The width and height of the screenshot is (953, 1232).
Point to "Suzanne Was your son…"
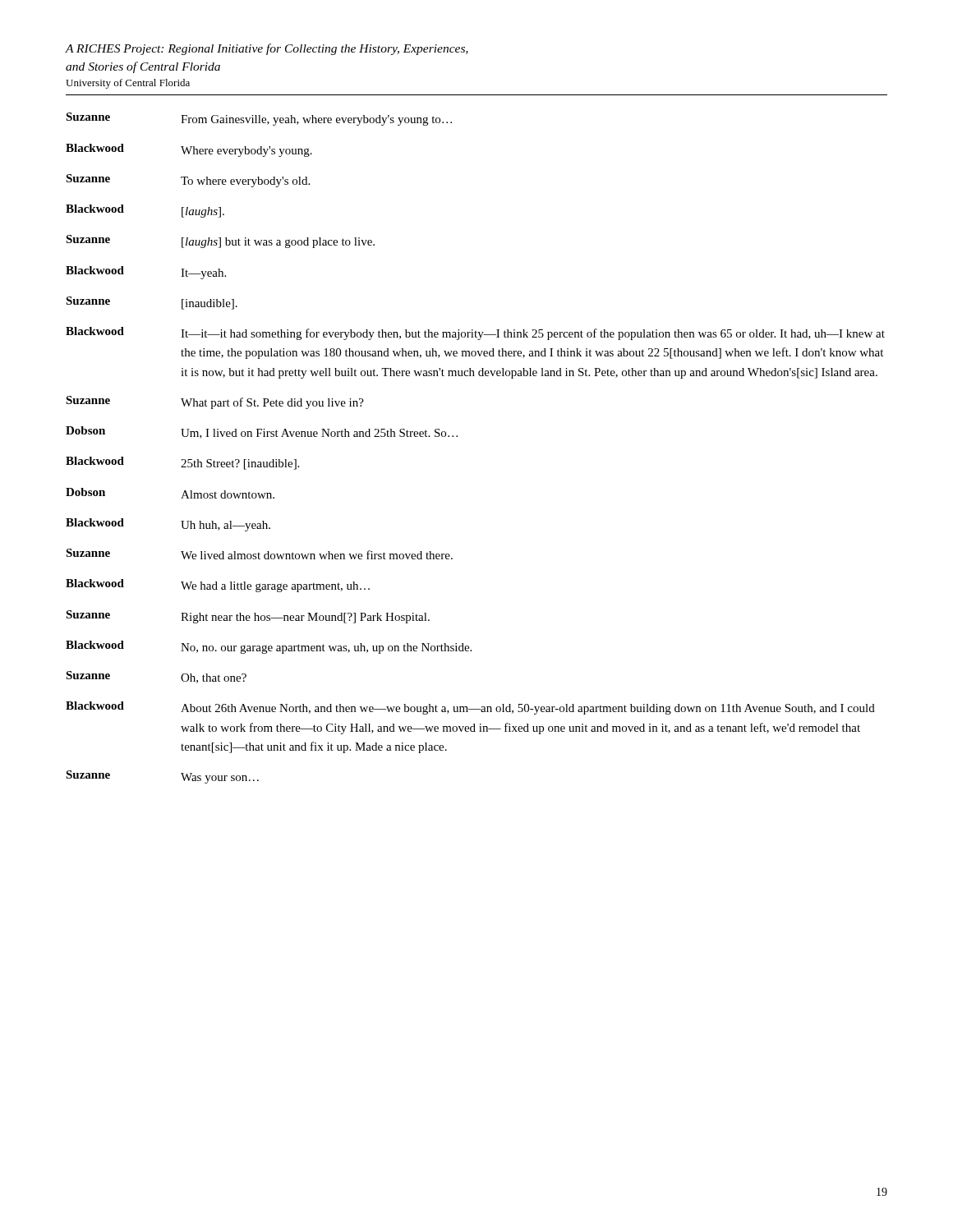click(96, 777)
